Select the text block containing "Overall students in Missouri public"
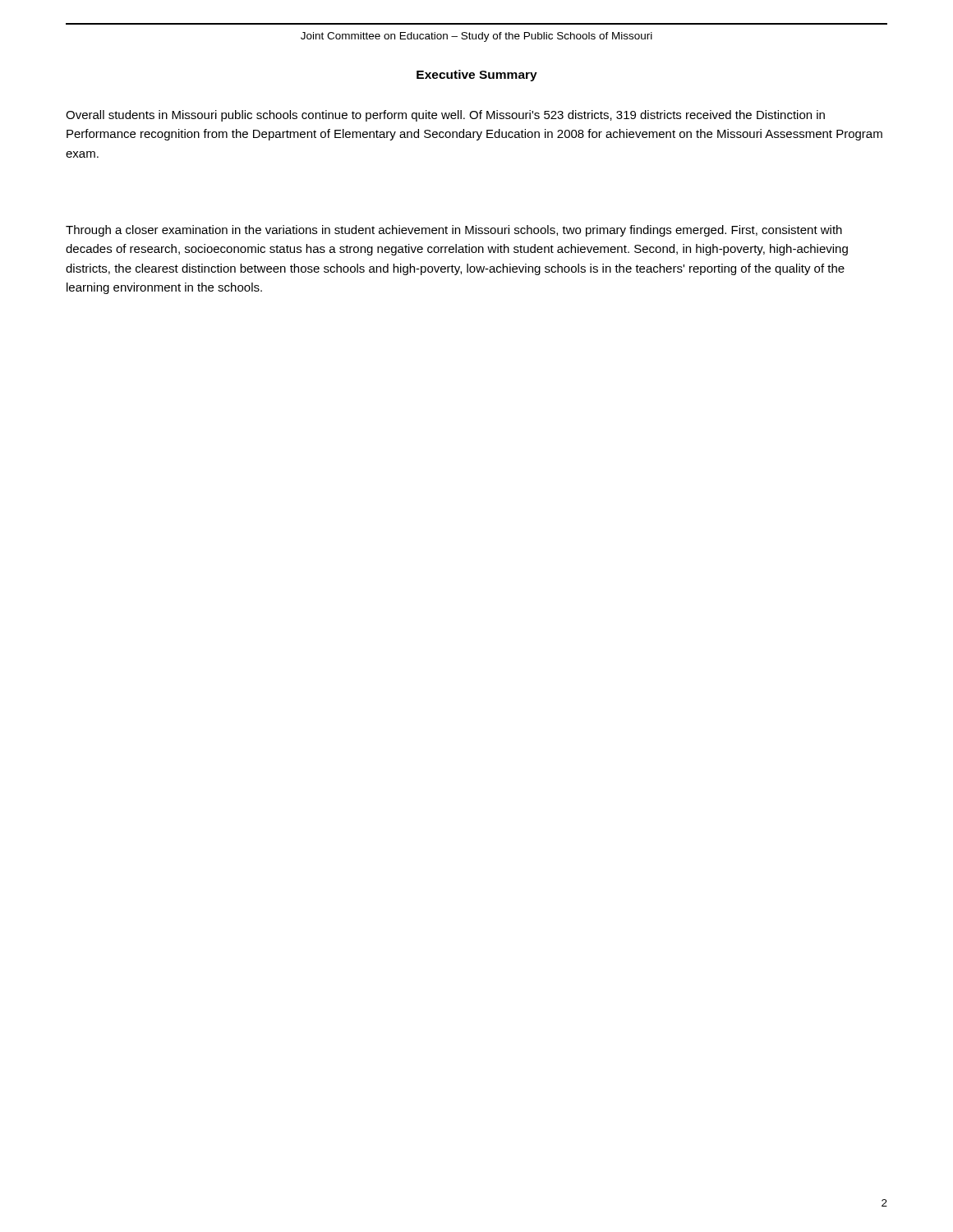 pos(474,134)
